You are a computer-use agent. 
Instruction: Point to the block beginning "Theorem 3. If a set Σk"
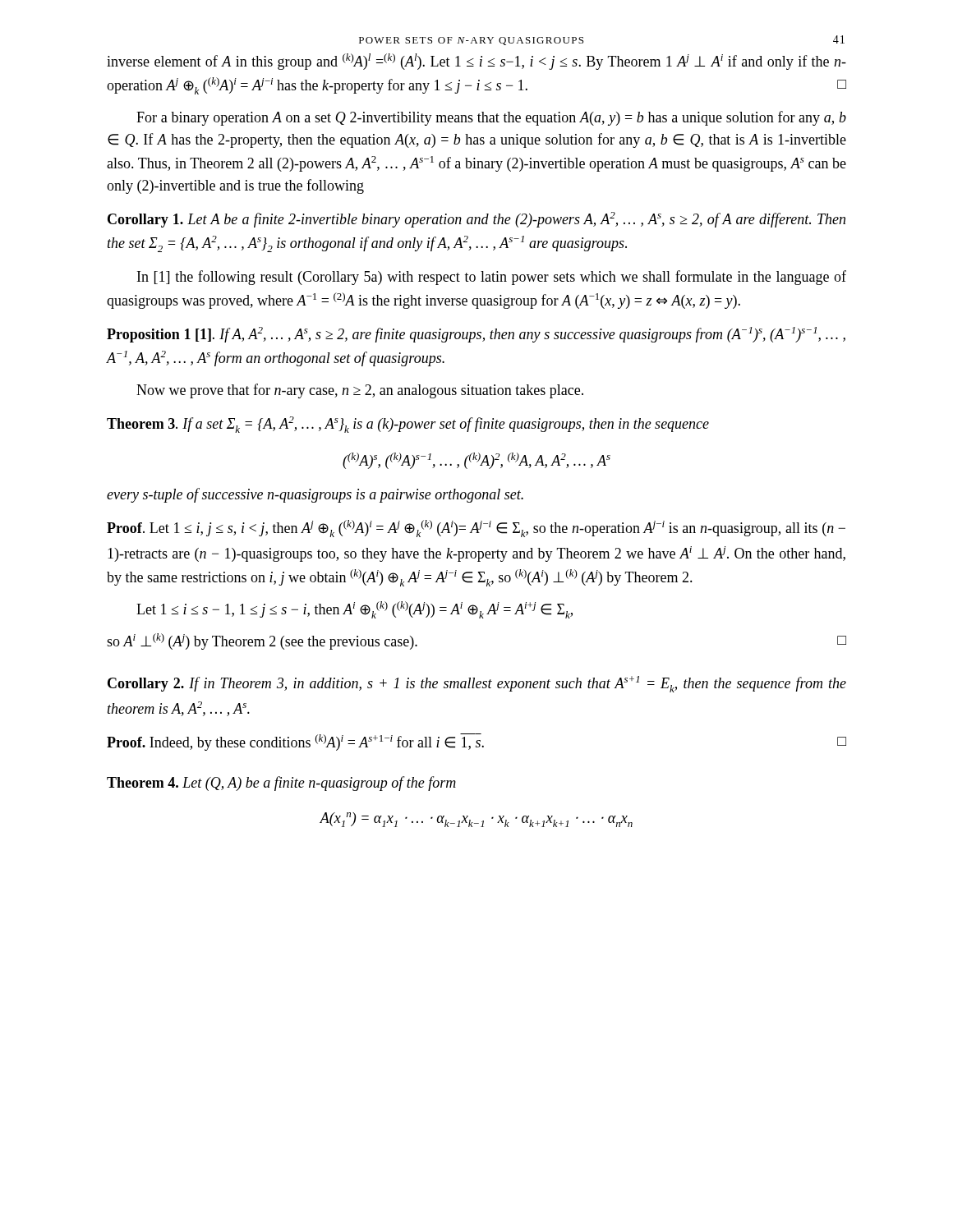tap(476, 424)
